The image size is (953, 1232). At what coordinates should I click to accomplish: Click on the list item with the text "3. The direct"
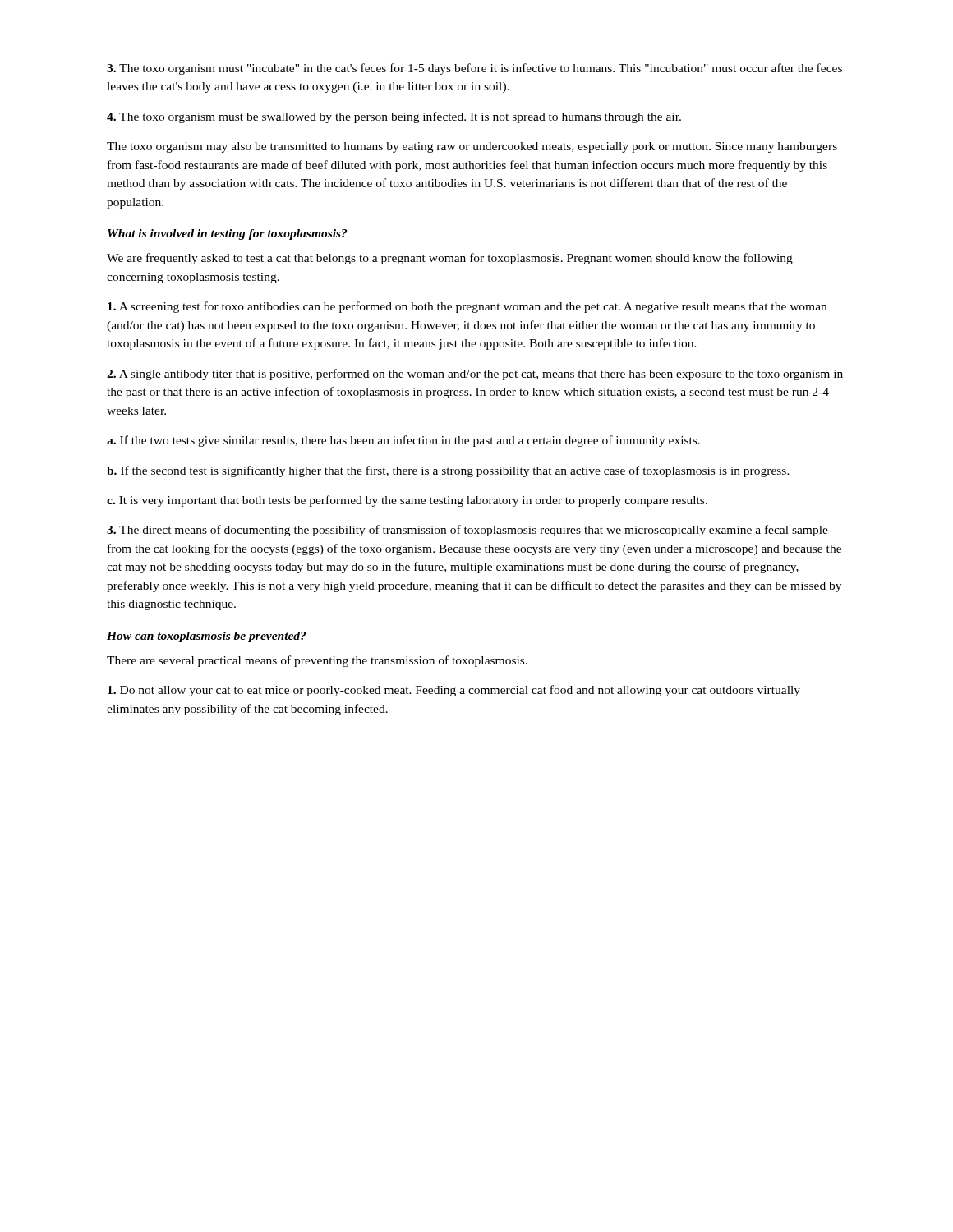pos(474,567)
